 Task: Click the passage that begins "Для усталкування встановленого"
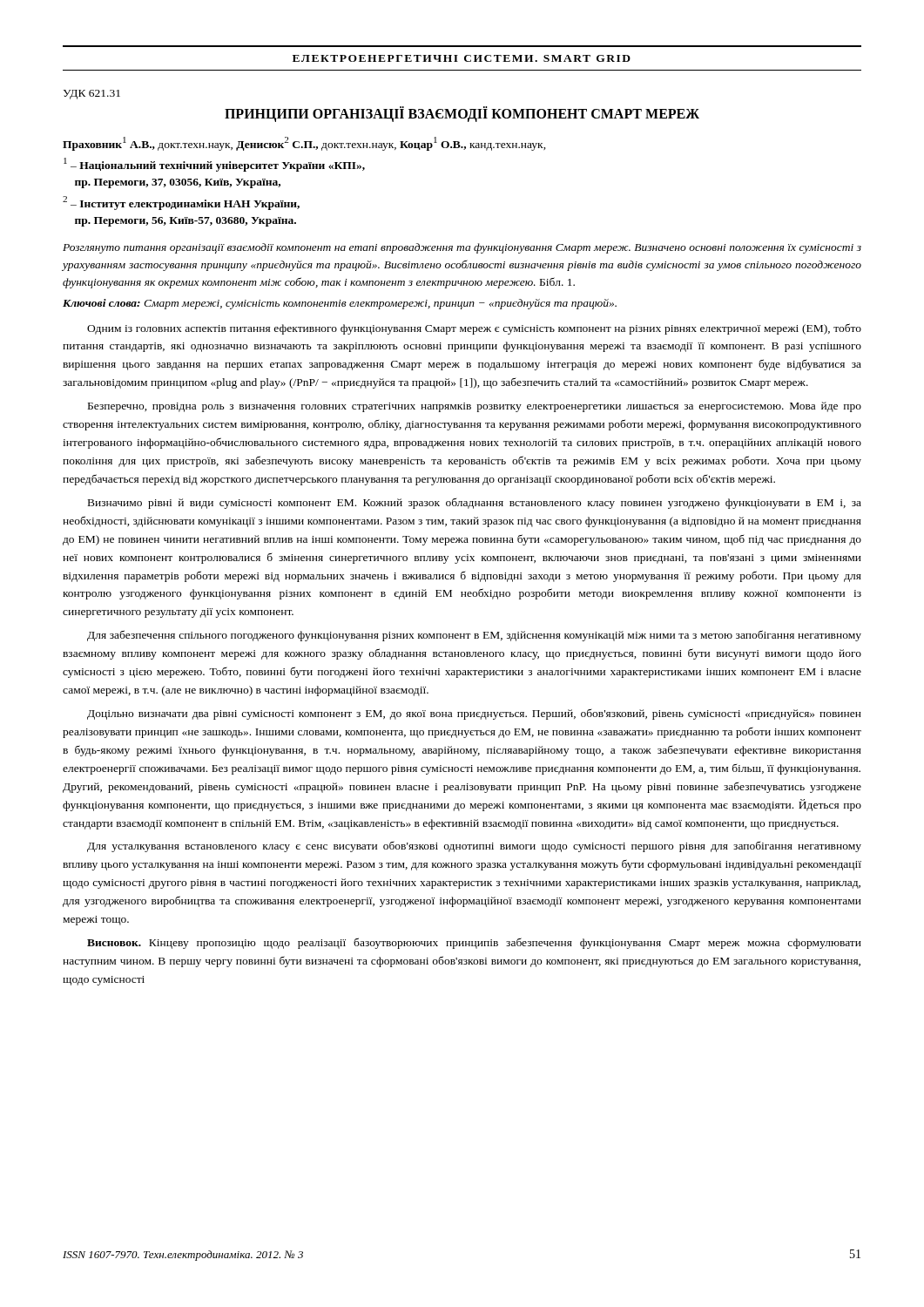(x=462, y=882)
